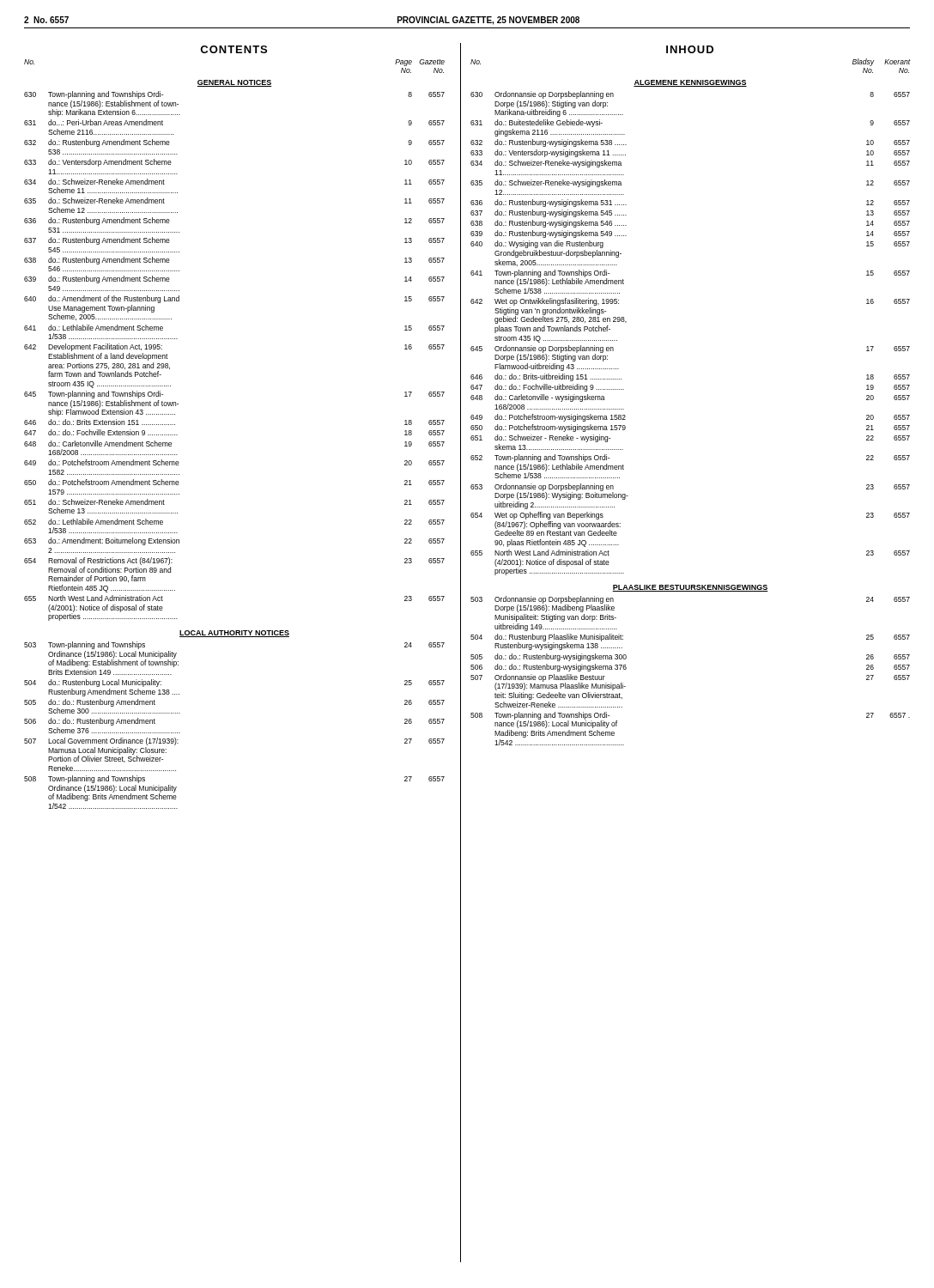The height and width of the screenshot is (1288, 934).
Task: Find the element starting "503 Ordonnansie op Dorpsbeplanning enDorpe"
Action: 561,603
